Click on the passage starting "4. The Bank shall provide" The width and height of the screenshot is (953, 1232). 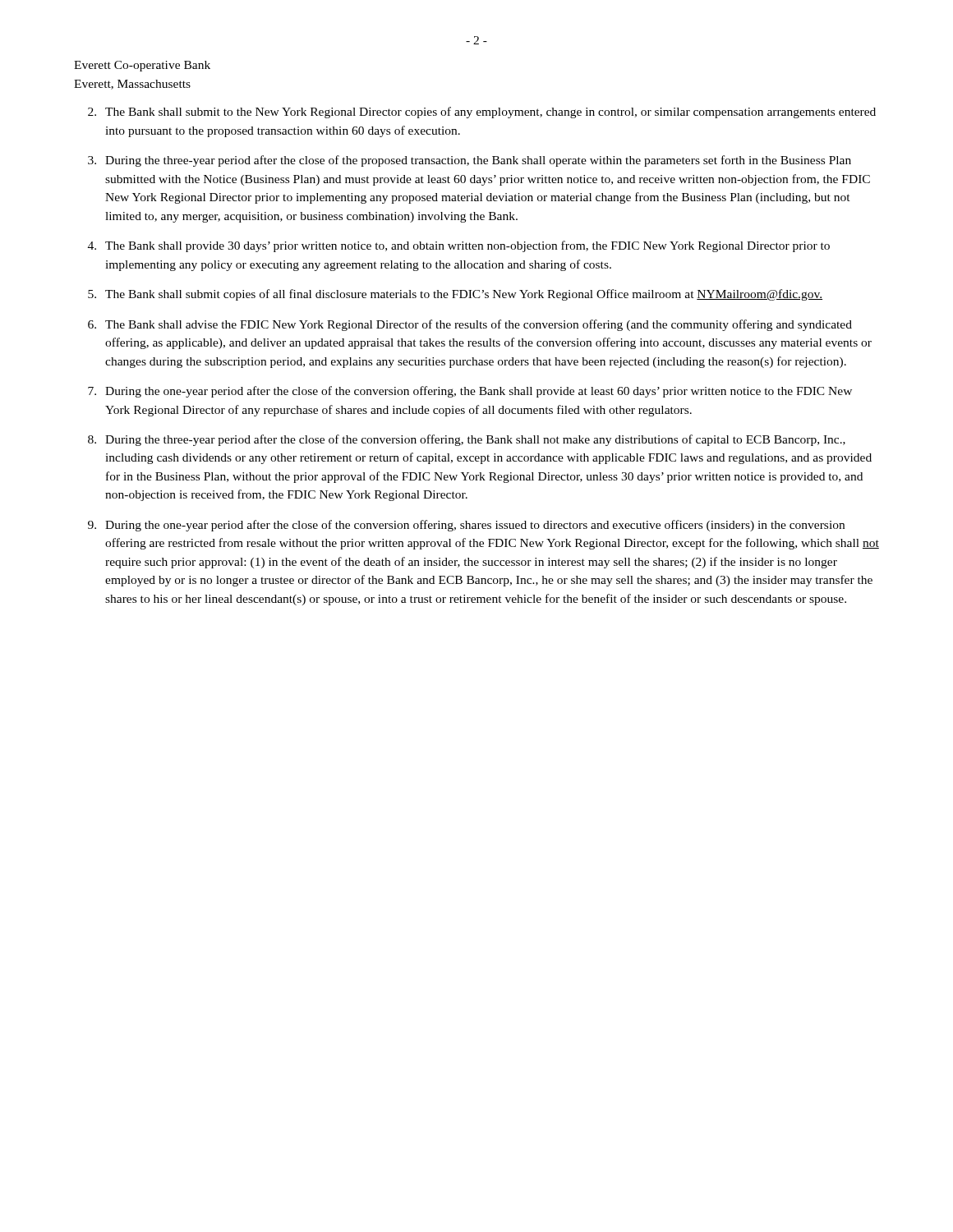[476, 255]
